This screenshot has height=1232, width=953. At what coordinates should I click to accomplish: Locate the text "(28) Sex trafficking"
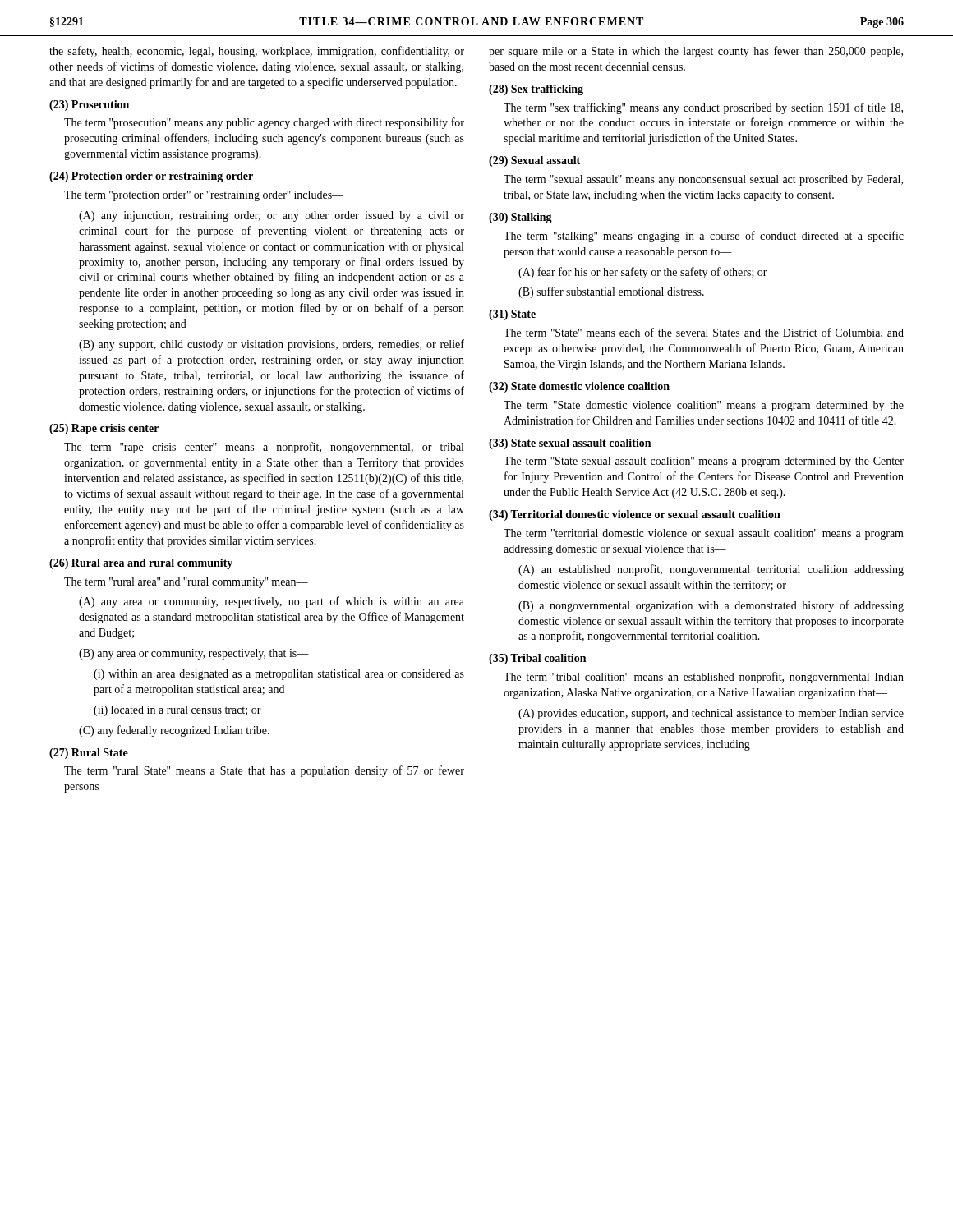point(536,89)
